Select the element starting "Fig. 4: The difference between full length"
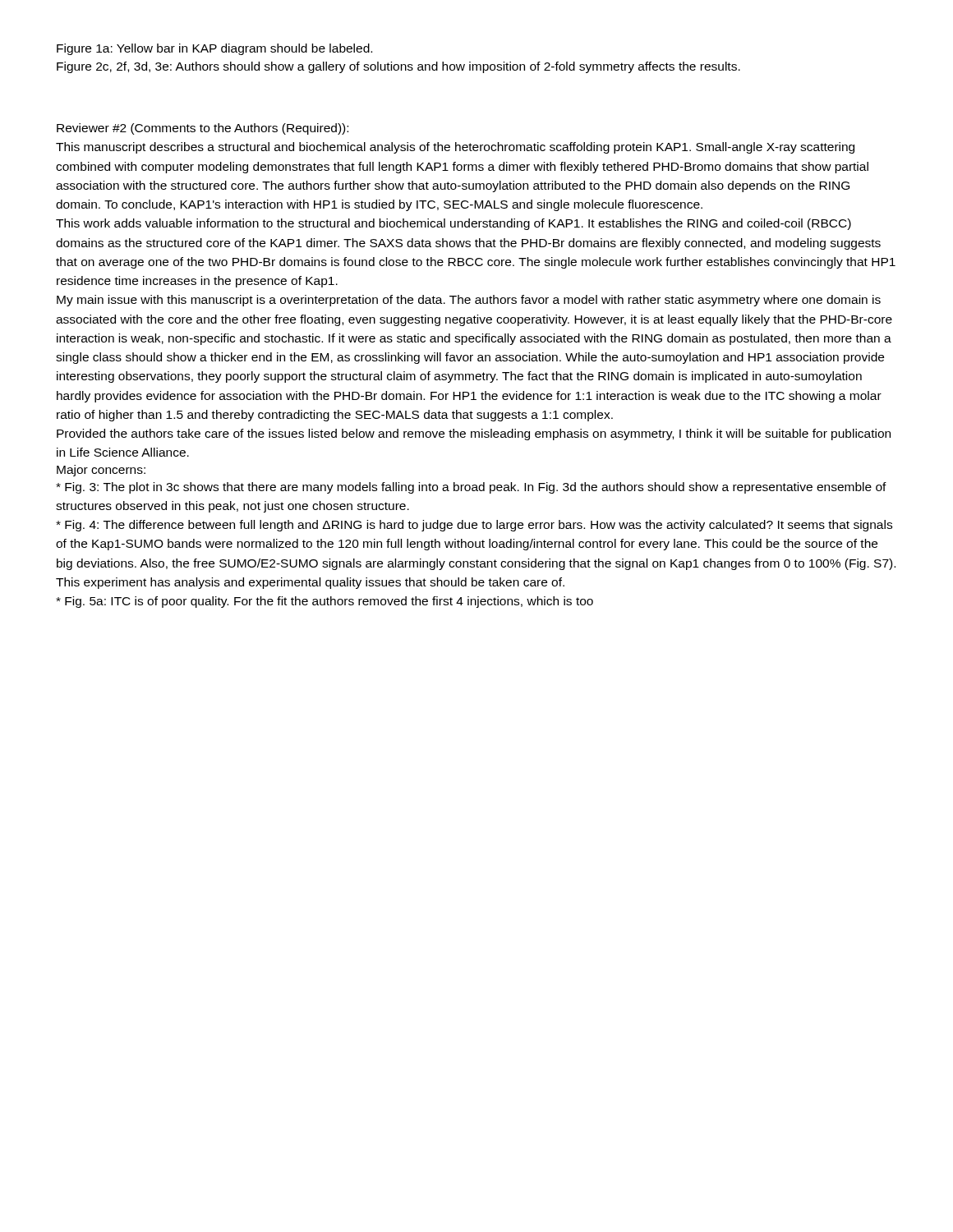The height and width of the screenshot is (1232, 953). tap(476, 553)
